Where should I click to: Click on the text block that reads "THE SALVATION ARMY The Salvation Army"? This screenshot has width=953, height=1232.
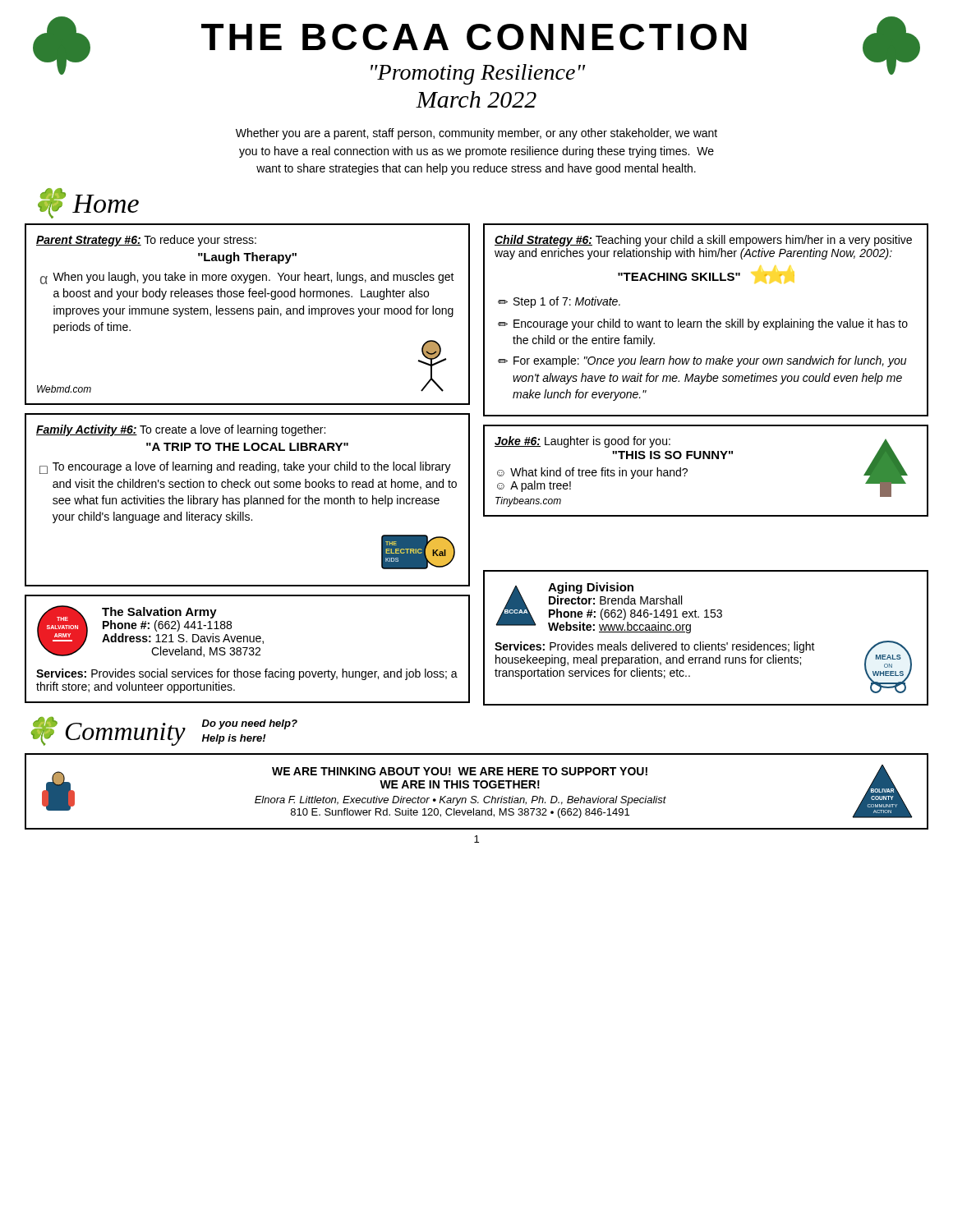click(x=247, y=649)
